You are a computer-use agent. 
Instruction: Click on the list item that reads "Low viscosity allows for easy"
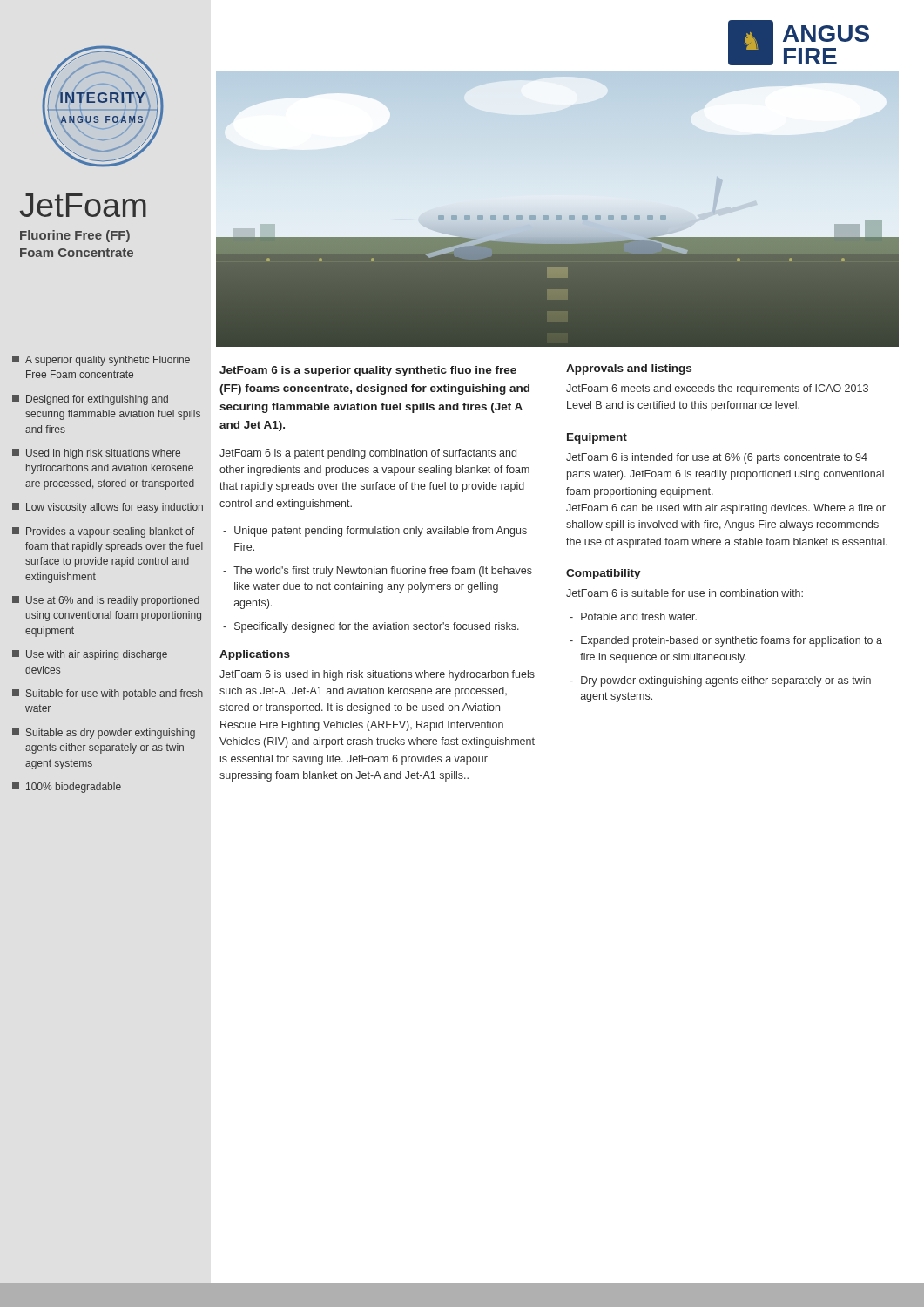click(108, 508)
